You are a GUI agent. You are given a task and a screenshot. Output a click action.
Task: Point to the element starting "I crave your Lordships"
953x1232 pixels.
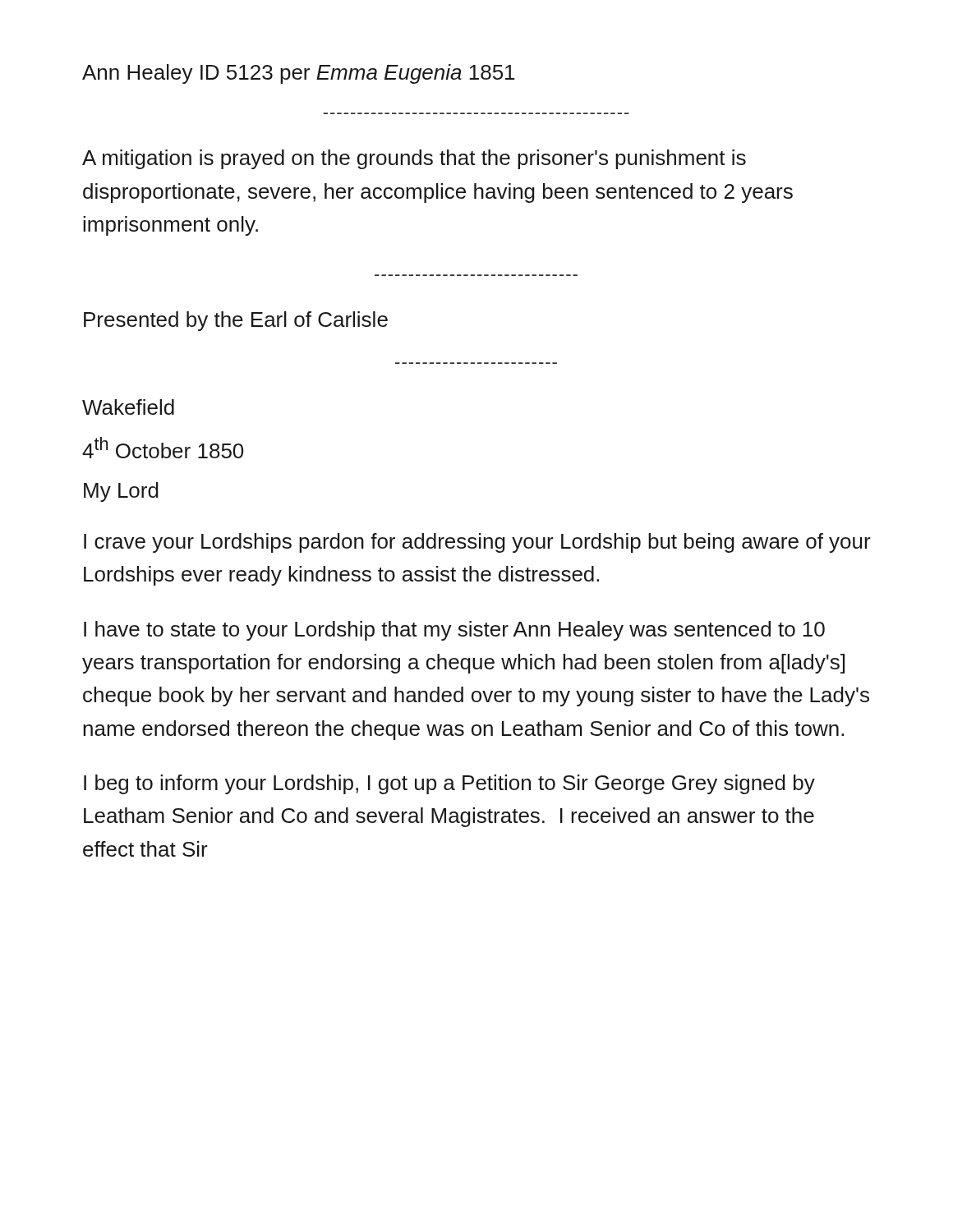(x=476, y=558)
